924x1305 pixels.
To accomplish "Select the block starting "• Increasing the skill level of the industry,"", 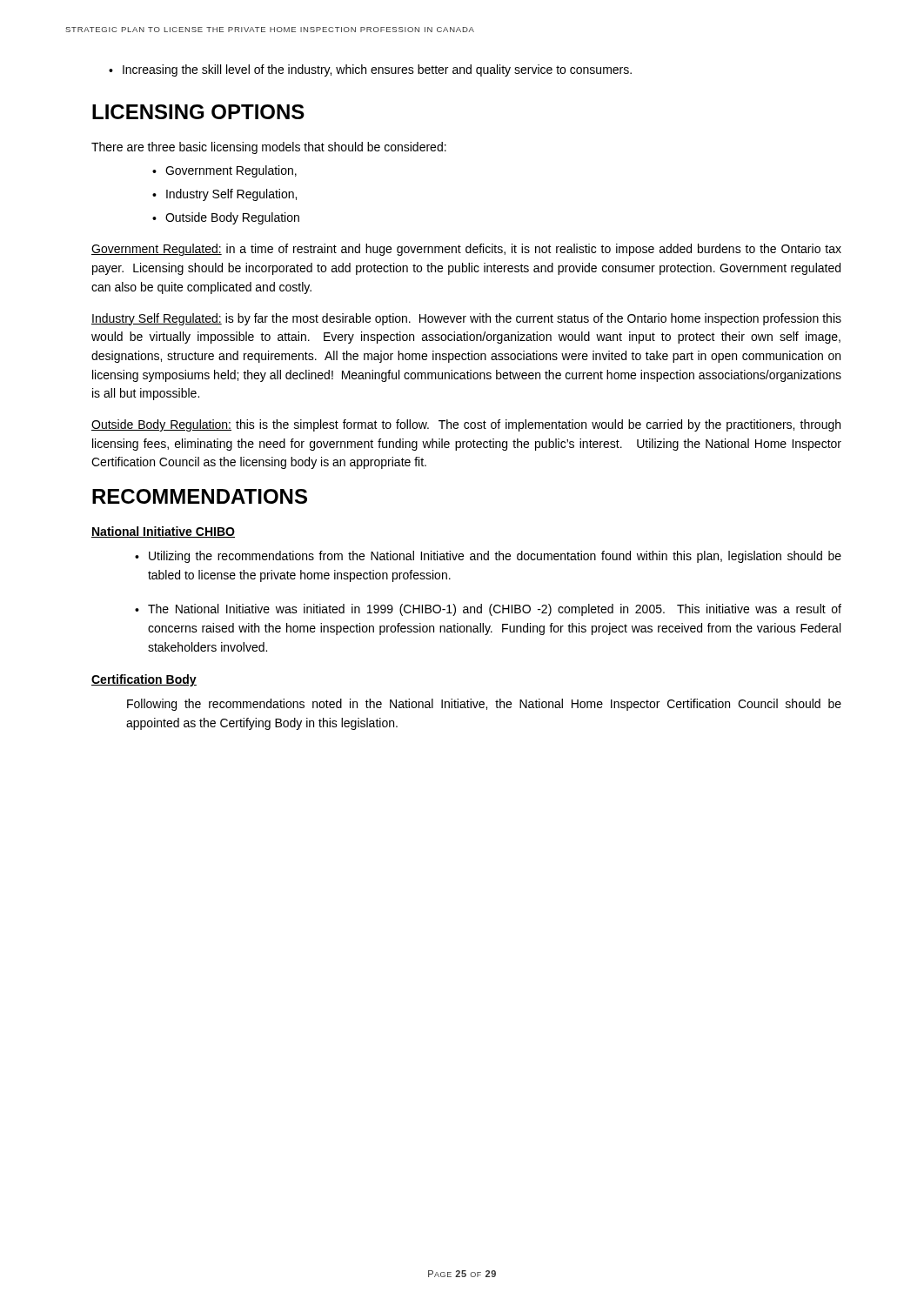I will pyautogui.click(x=371, y=71).
